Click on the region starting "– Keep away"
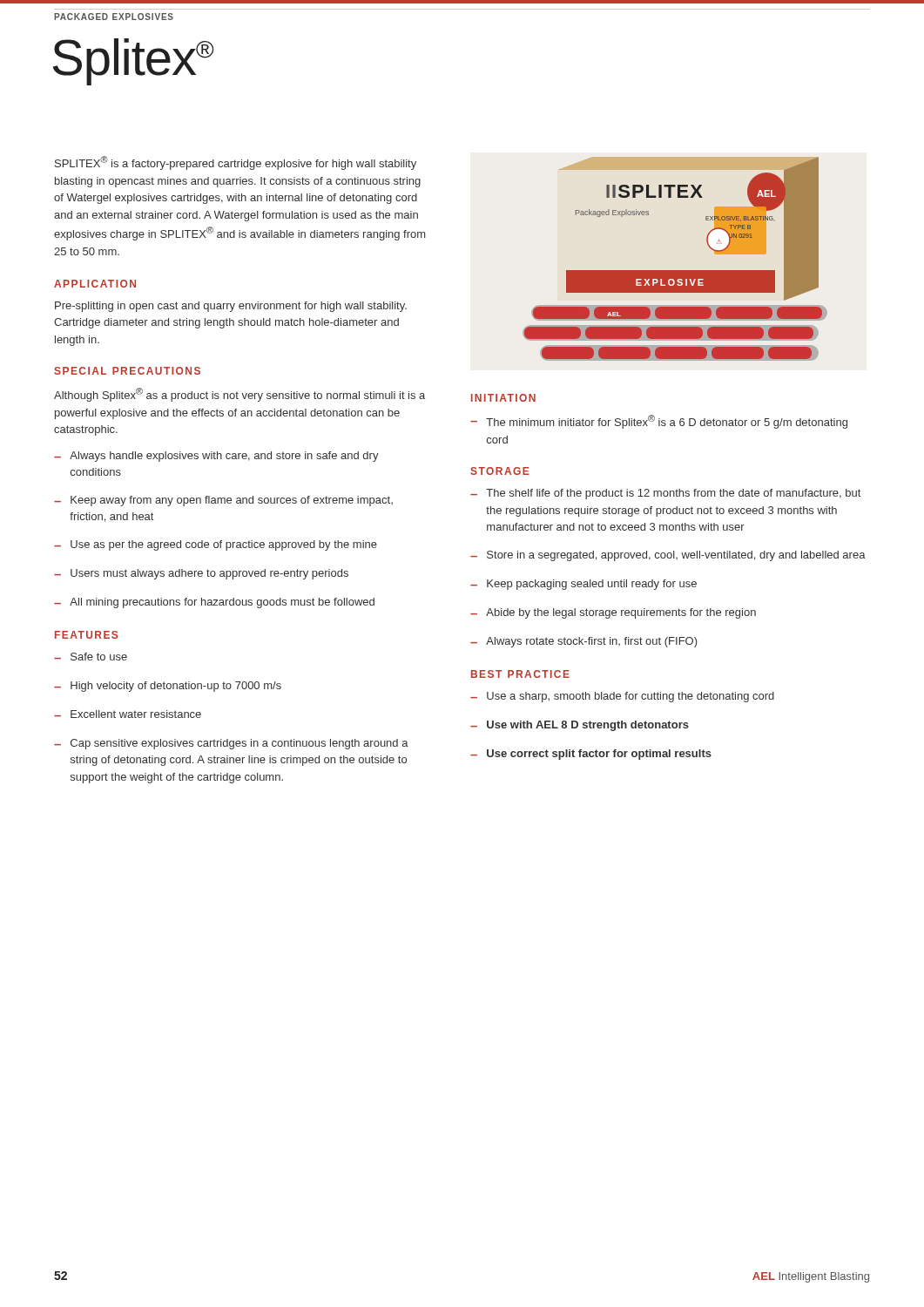The height and width of the screenshot is (1307, 924). [x=241, y=508]
